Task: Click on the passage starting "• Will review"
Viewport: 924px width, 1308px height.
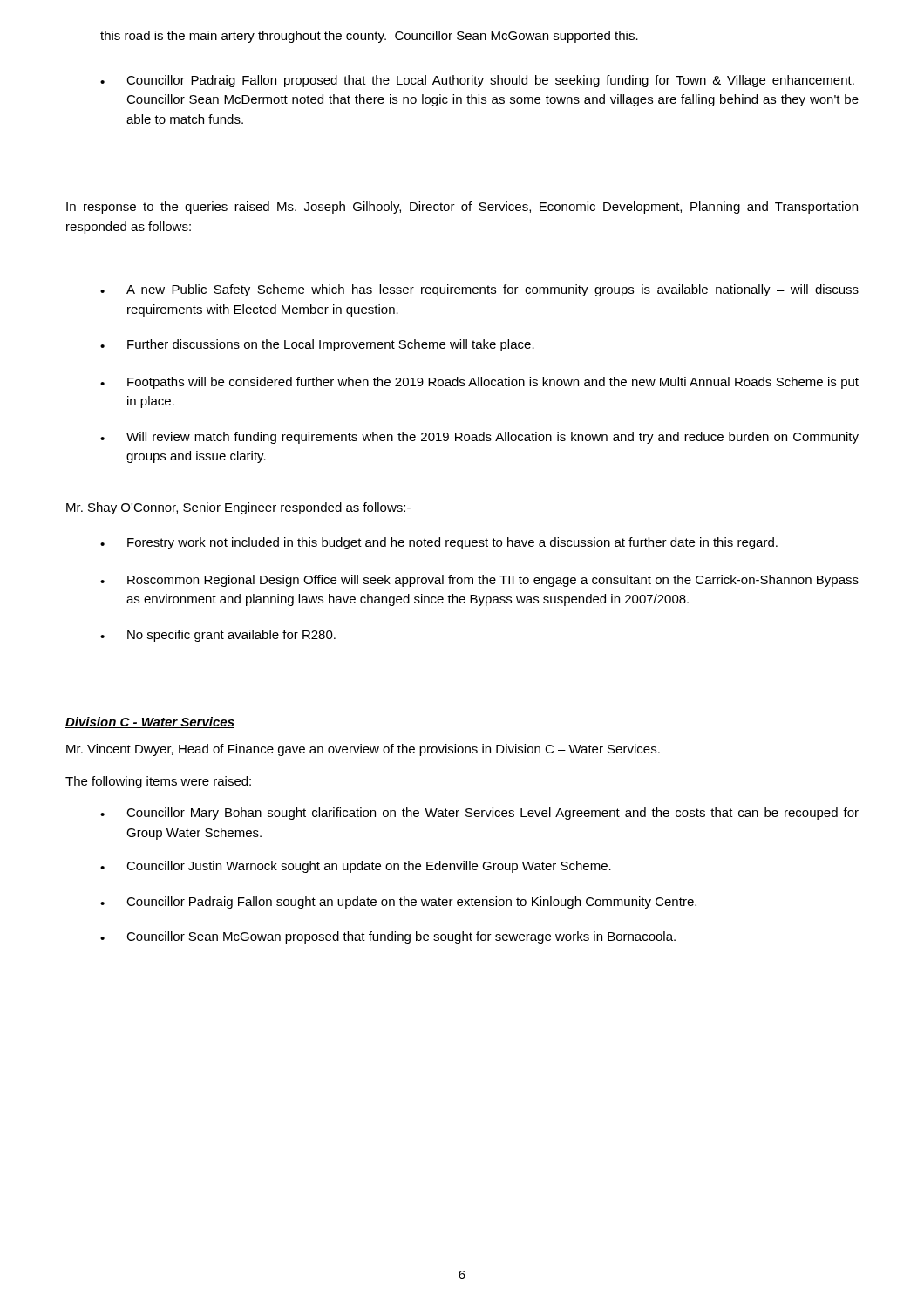Action: click(x=479, y=446)
